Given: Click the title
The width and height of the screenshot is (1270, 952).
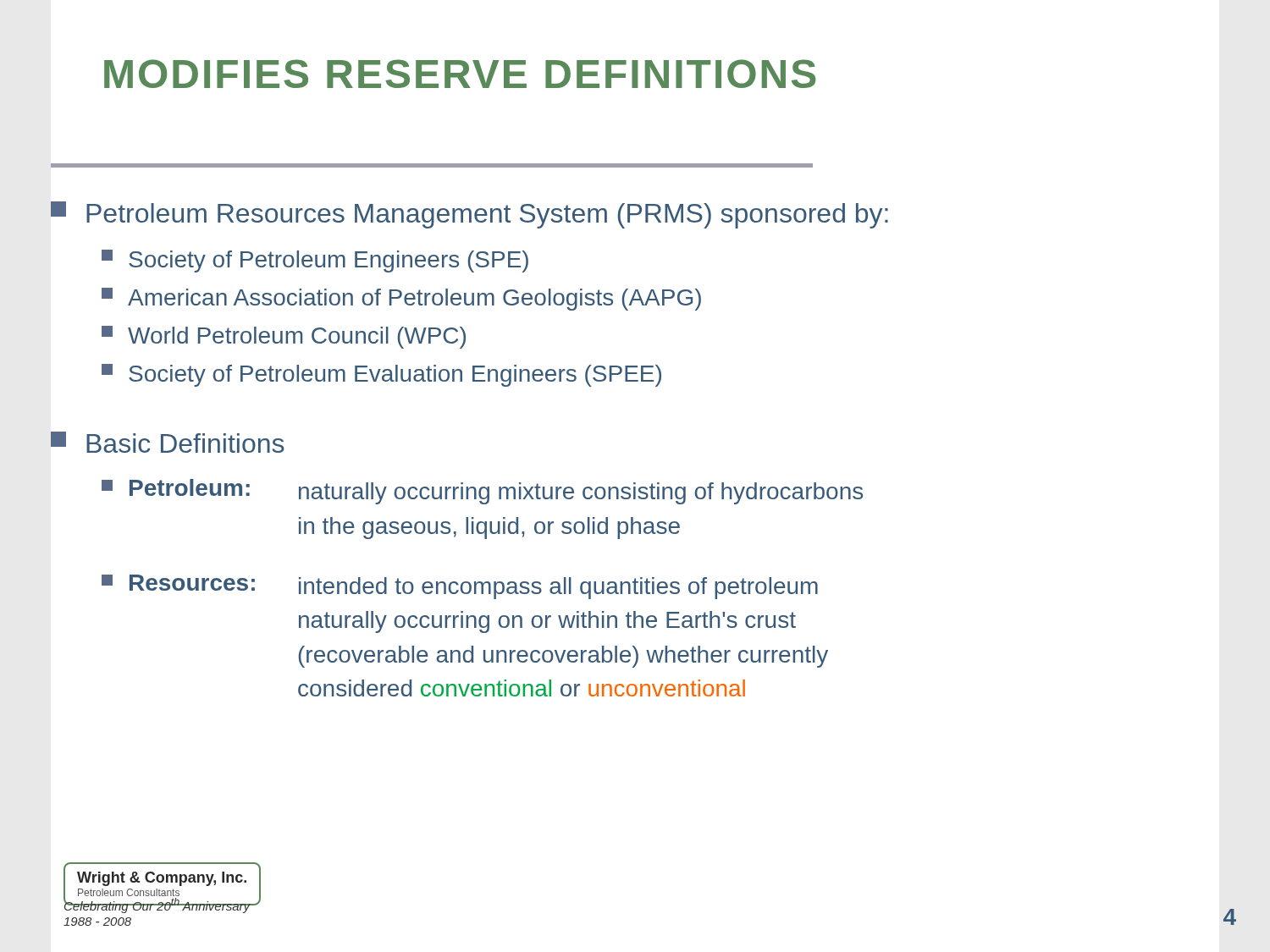Looking at the screenshot, I should tap(610, 74).
